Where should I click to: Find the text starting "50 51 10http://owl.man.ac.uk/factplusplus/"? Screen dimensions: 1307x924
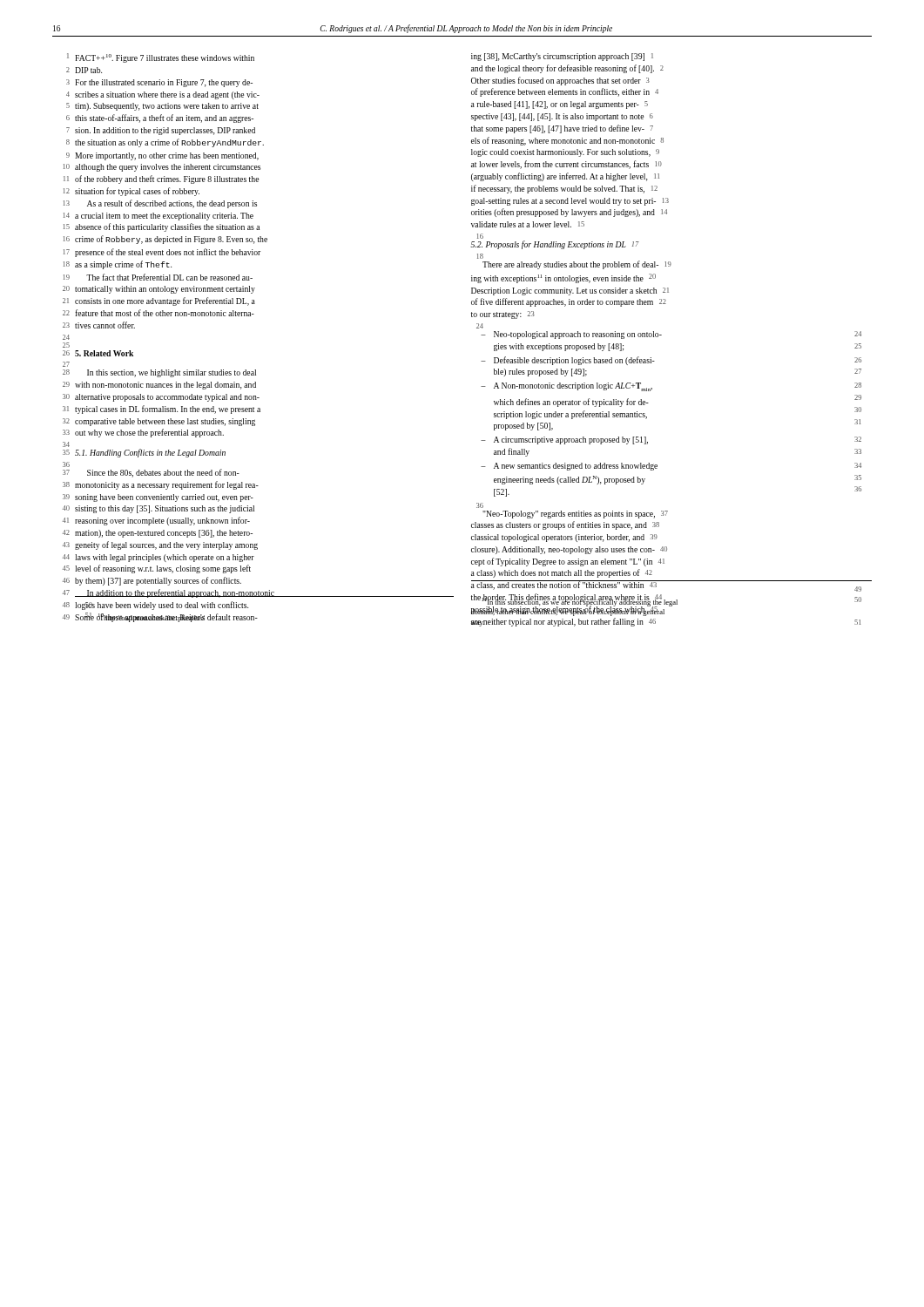point(264,612)
